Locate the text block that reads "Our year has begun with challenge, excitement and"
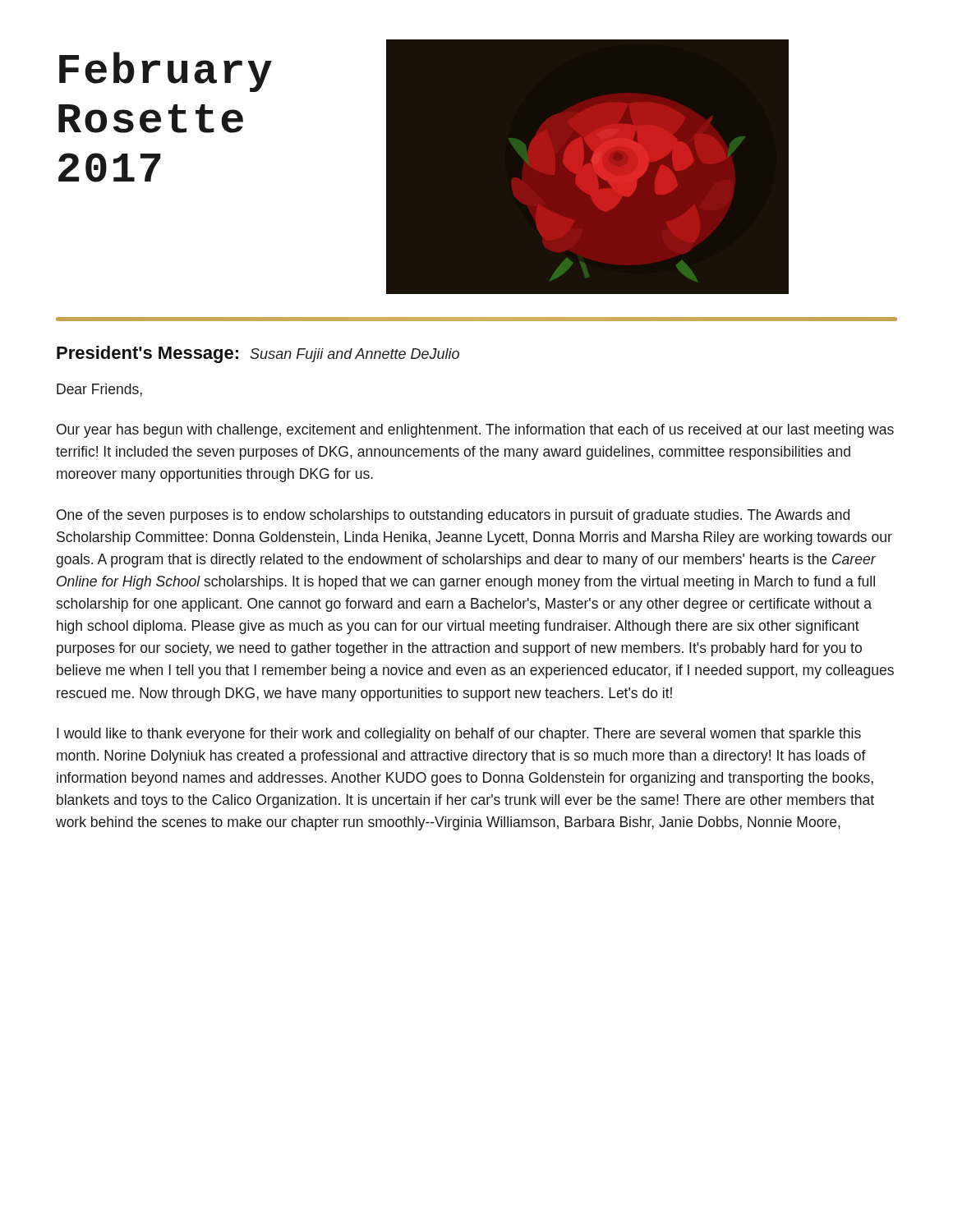This screenshot has width=953, height=1232. click(x=475, y=452)
